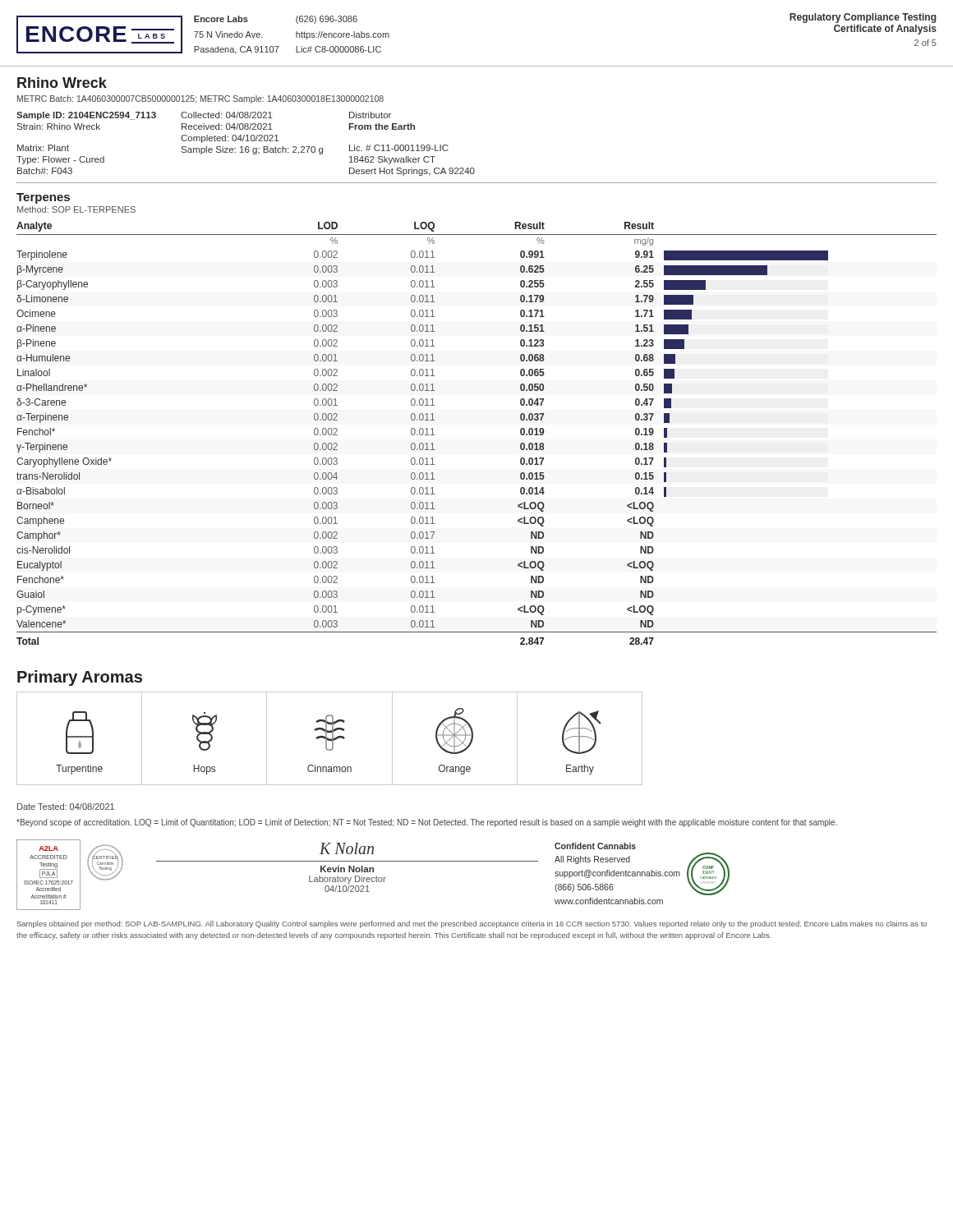
Task: Locate the footnote with the text "Samples obtained per method: SOP LAB-SAMPLING. All Laboratory"
Action: coord(472,929)
